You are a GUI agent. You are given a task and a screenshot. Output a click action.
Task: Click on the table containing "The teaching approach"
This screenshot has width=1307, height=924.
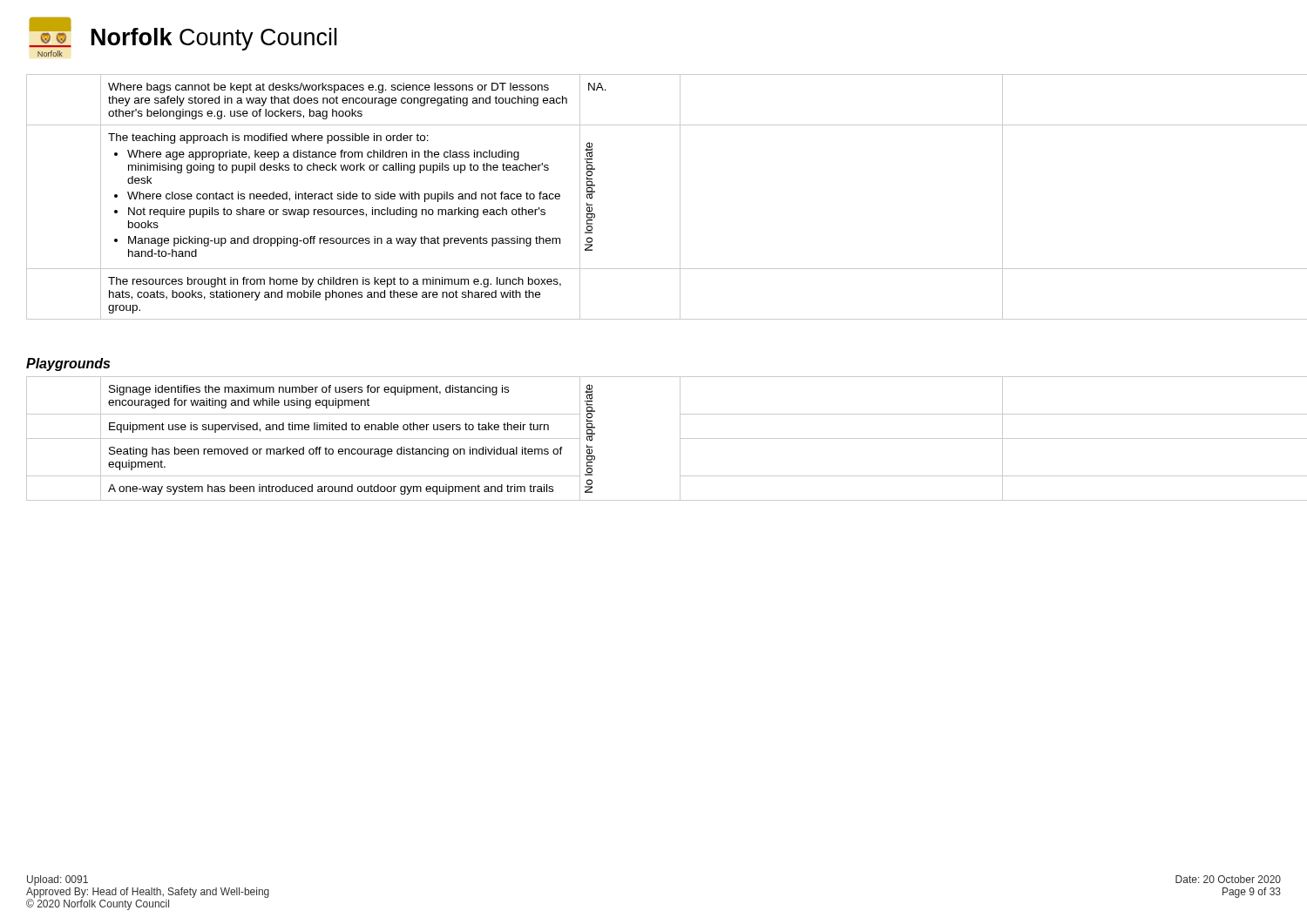[x=654, y=197]
